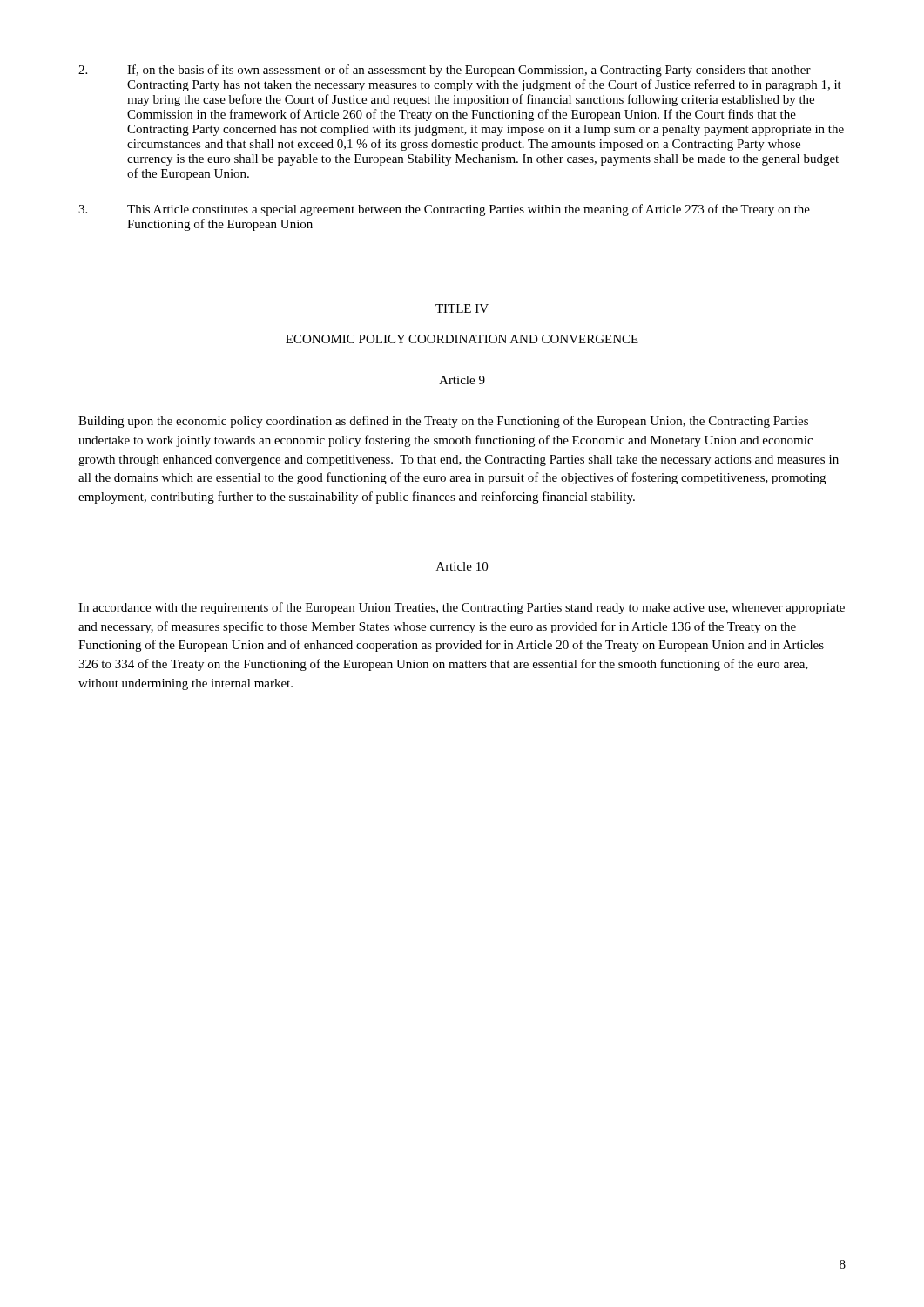This screenshot has height=1307, width=924.
Task: Navigate to the region starting "In accordance with the requirements of the"
Action: tap(462, 645)
